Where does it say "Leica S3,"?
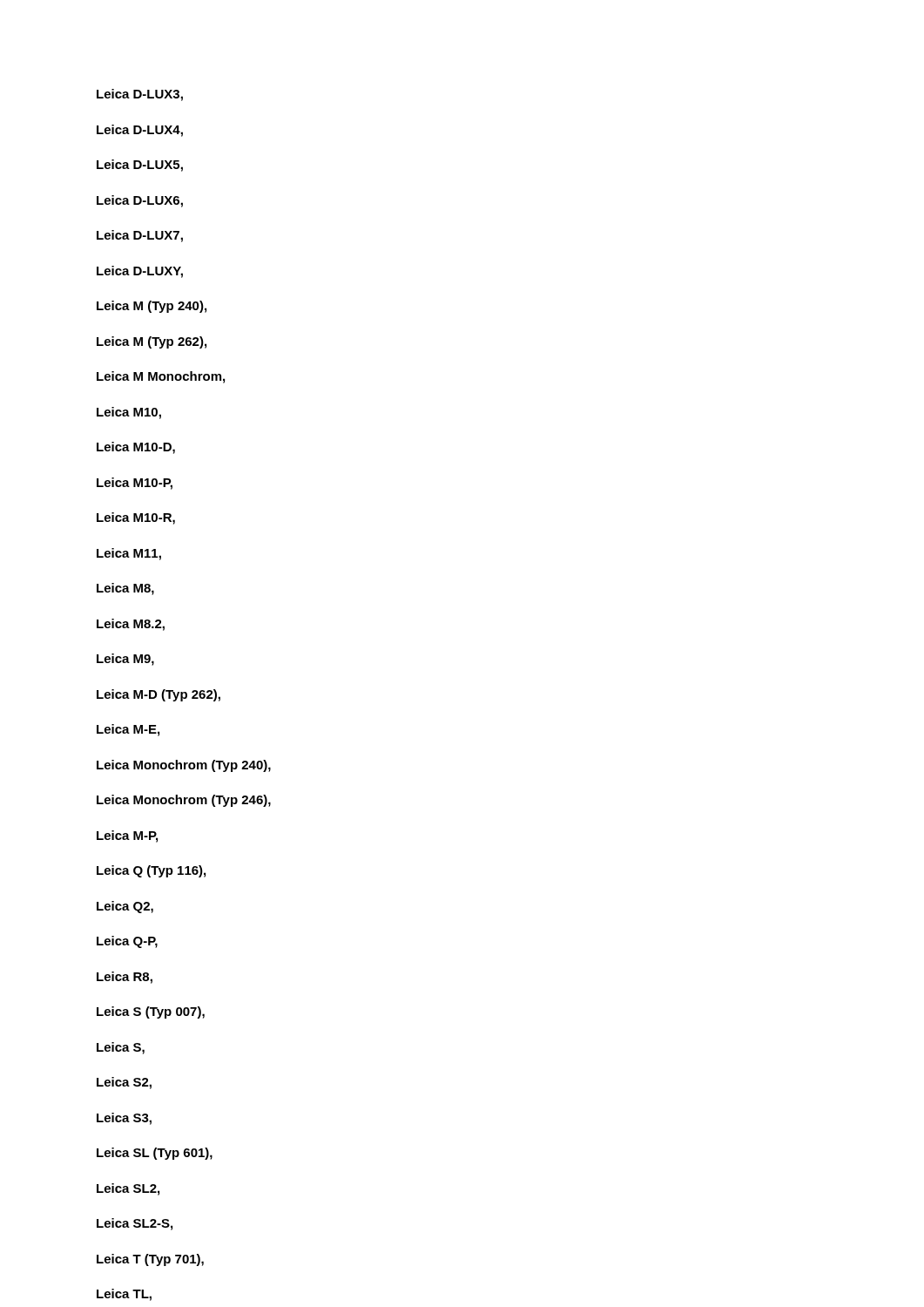The image size is (924, 1307). coord(124,1119)
